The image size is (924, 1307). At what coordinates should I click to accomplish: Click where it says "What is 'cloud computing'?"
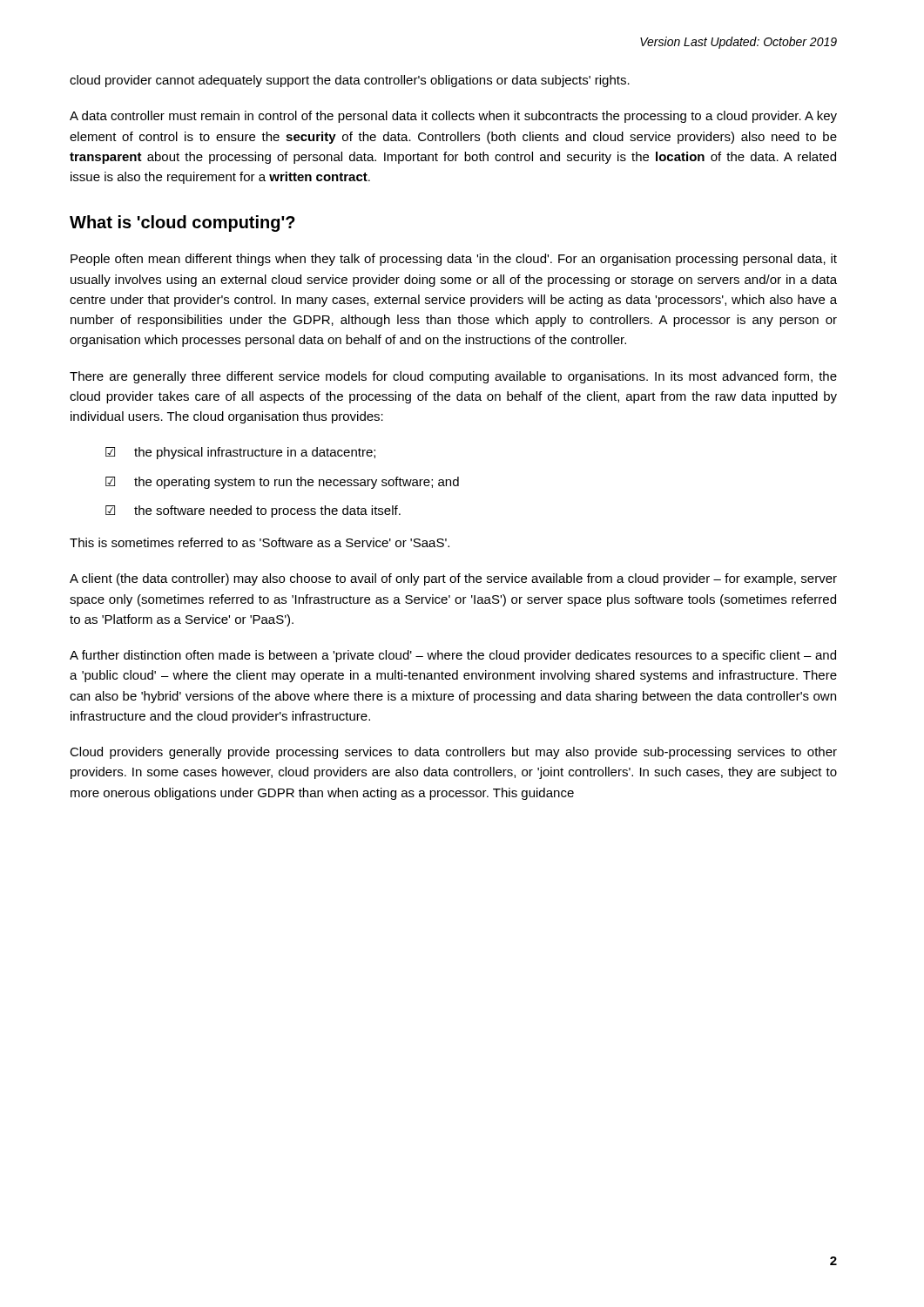(183, 222)
